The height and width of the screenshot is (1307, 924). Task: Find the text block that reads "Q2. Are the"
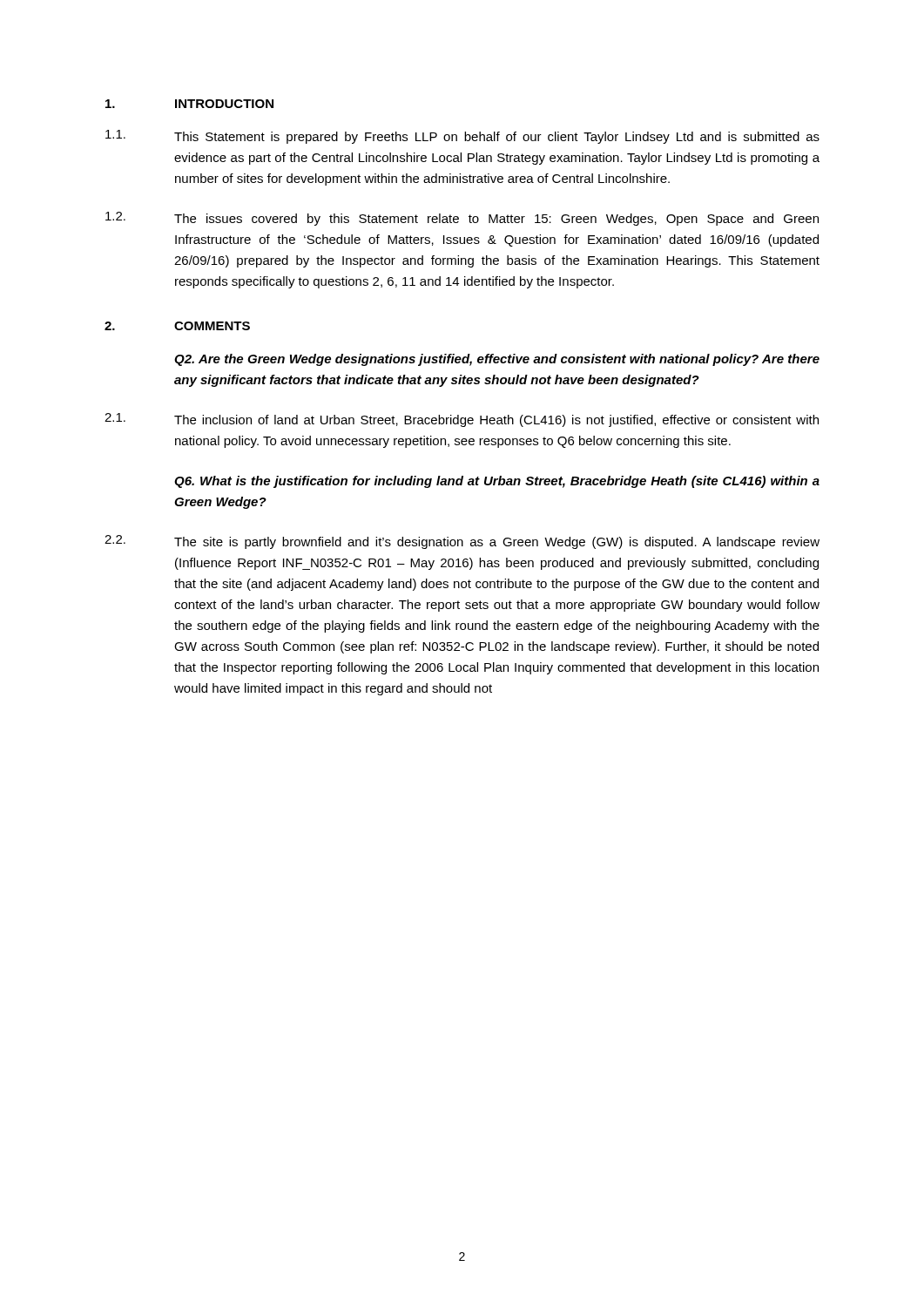(x=497, y=369)
